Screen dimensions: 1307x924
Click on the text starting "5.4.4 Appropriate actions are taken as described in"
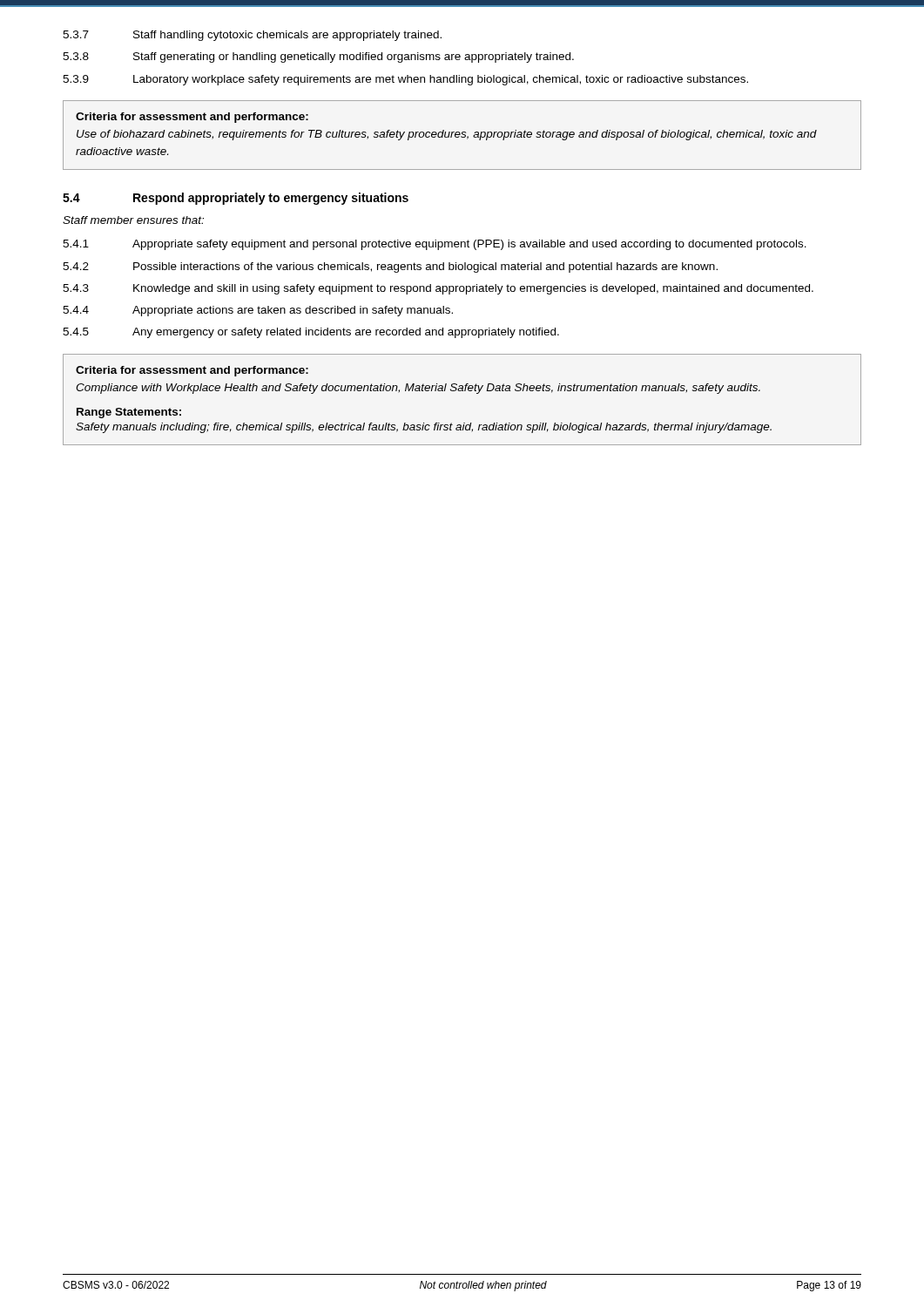(462, 310)
